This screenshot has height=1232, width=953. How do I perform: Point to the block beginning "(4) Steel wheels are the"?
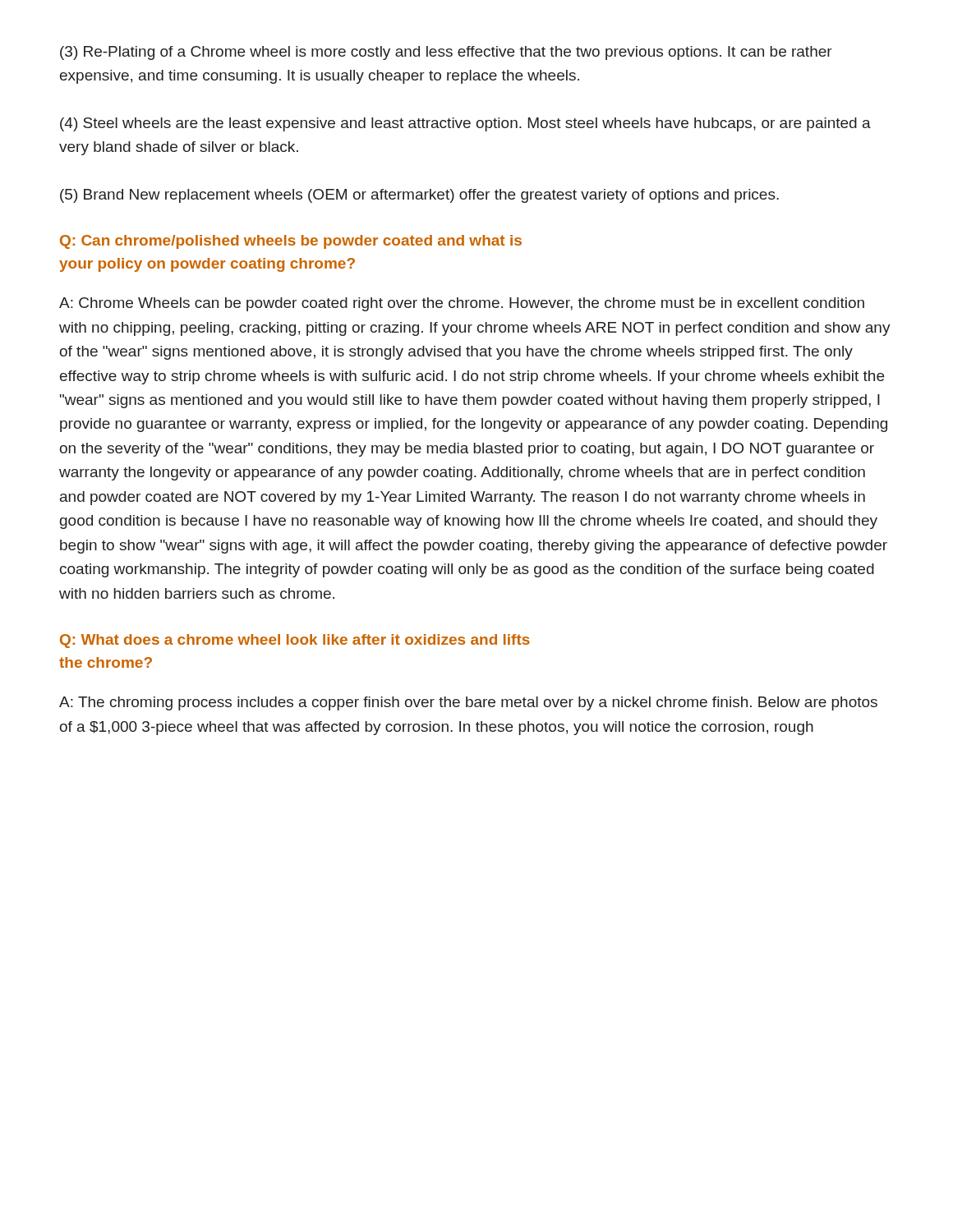click(465, 135)
